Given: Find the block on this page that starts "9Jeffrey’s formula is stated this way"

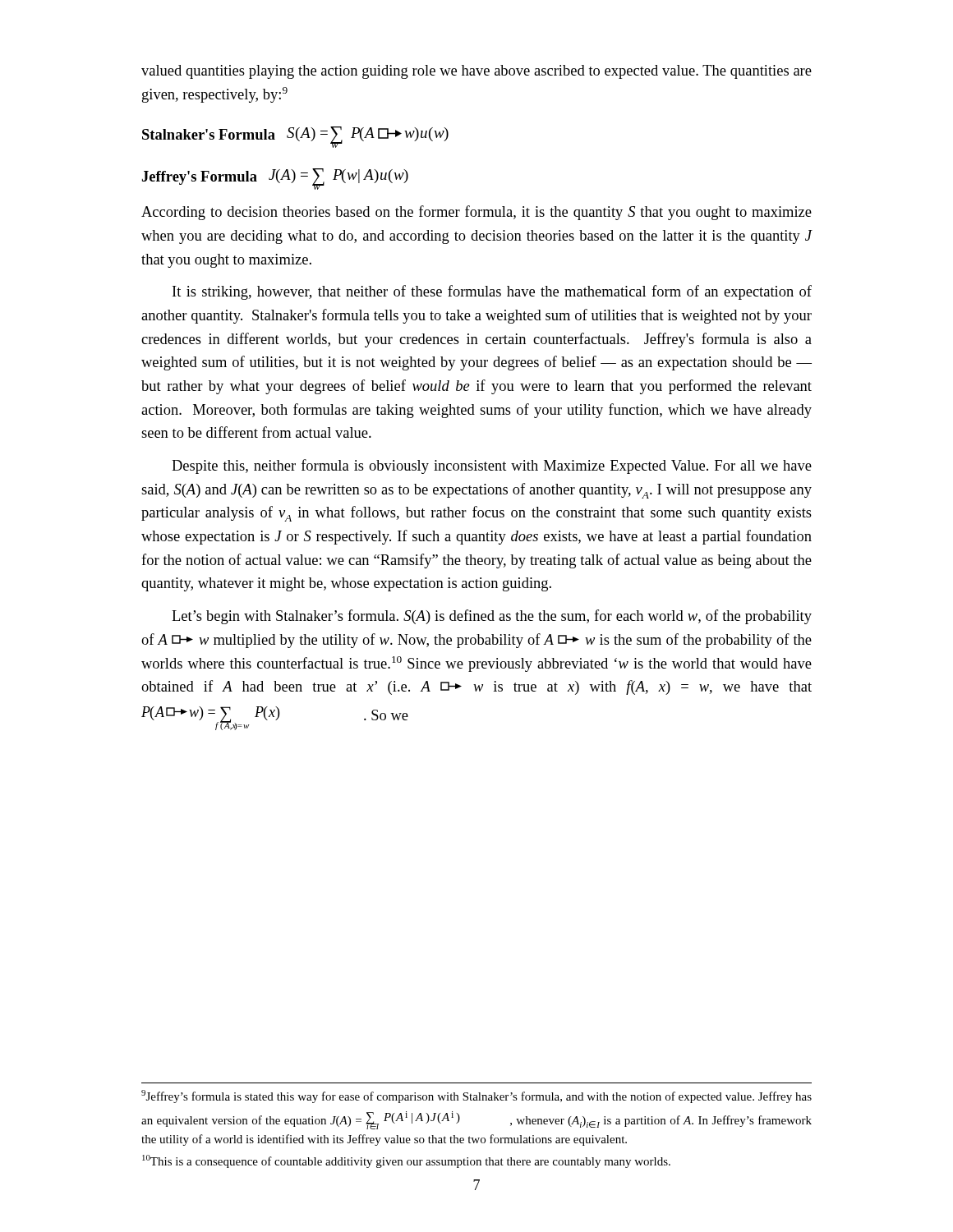Looking at the screenshot, I should click(476, 1096).
